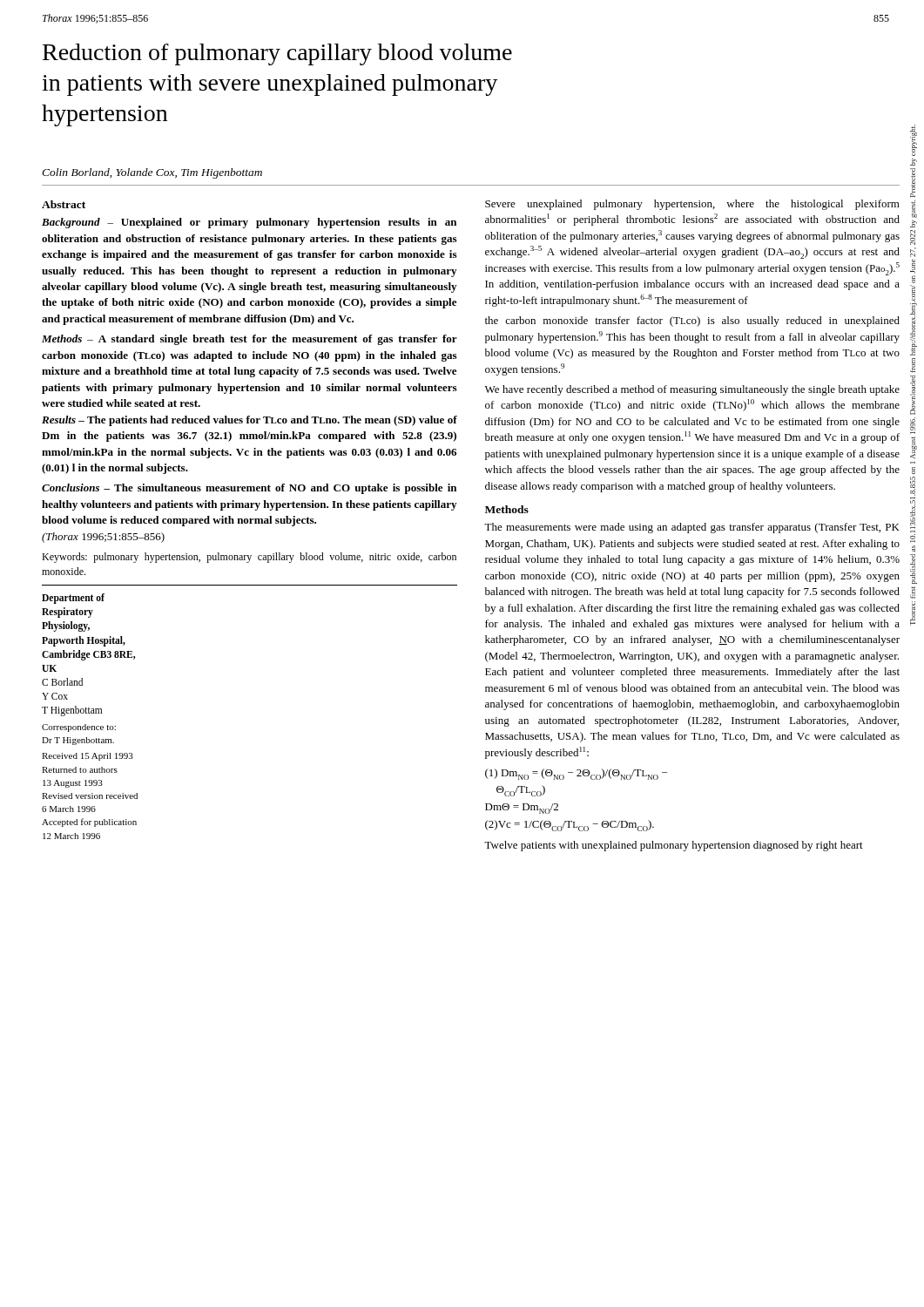Where is the formula that starts "(1) DmNO ="?
The image size is (924, 1307).
click(x=576, y=782)
